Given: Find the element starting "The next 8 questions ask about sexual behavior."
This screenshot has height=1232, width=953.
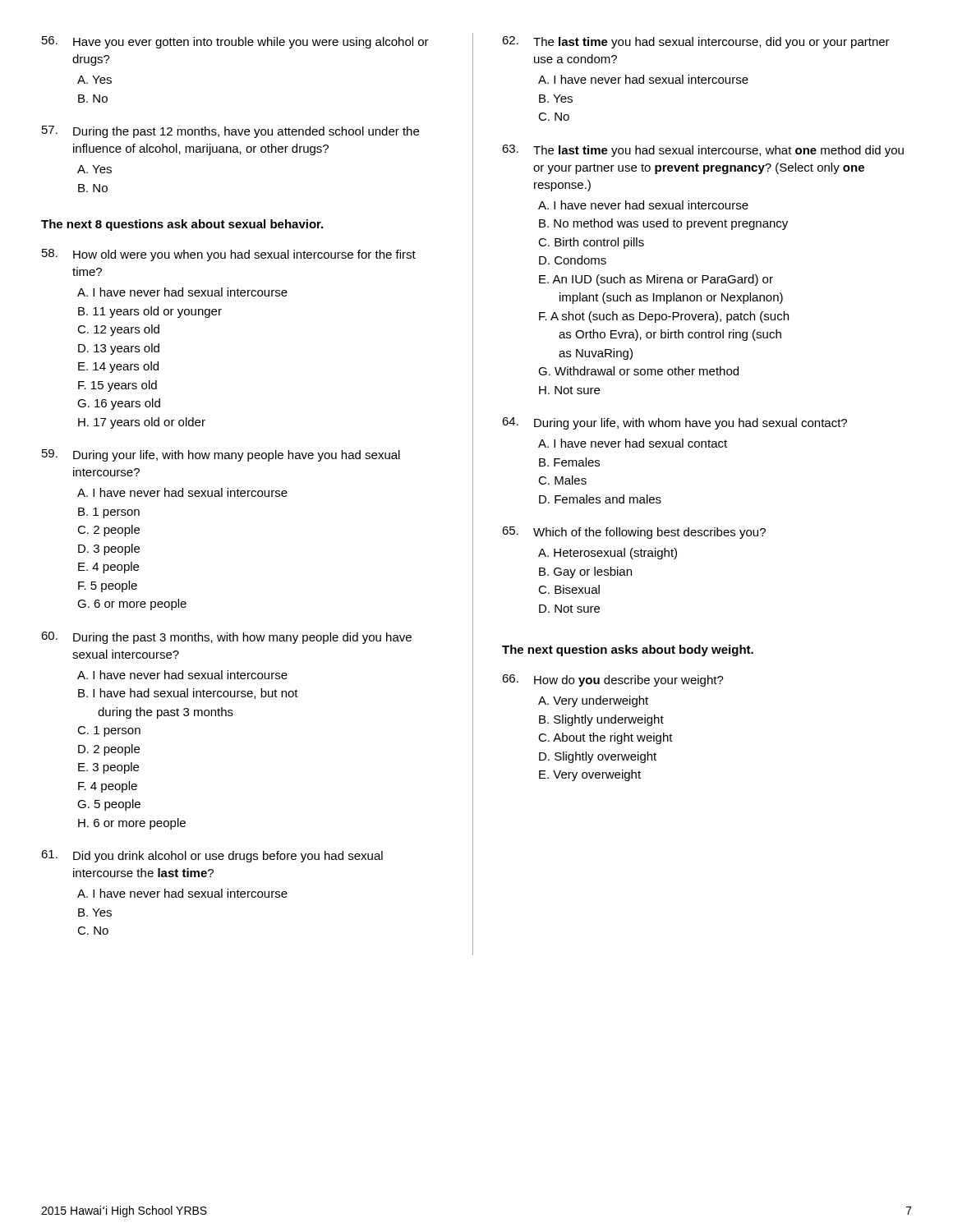Looking at the screenshot, I should pyautogui.click(x=182, y=224).
